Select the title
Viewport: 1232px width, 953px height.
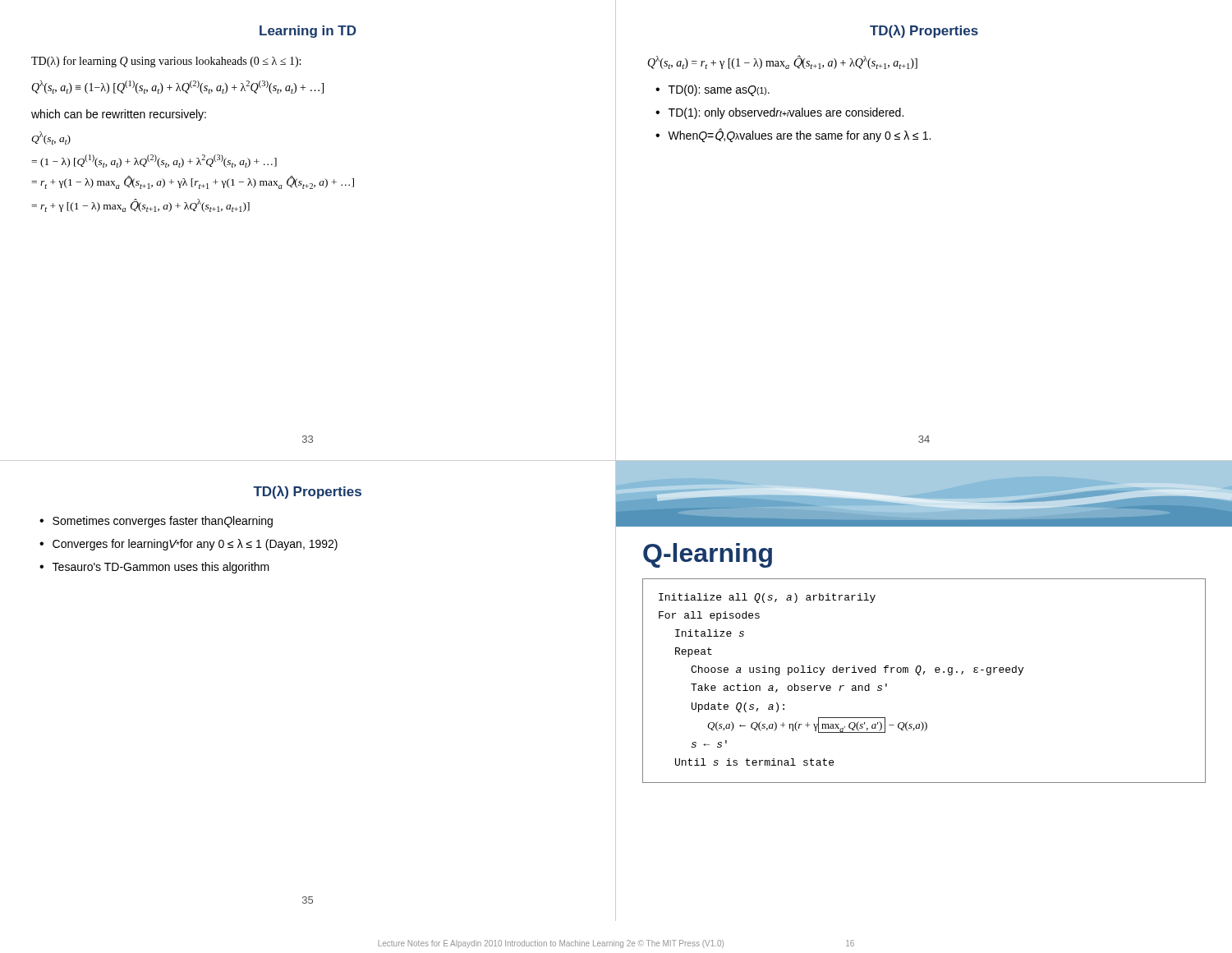point(708,553)
